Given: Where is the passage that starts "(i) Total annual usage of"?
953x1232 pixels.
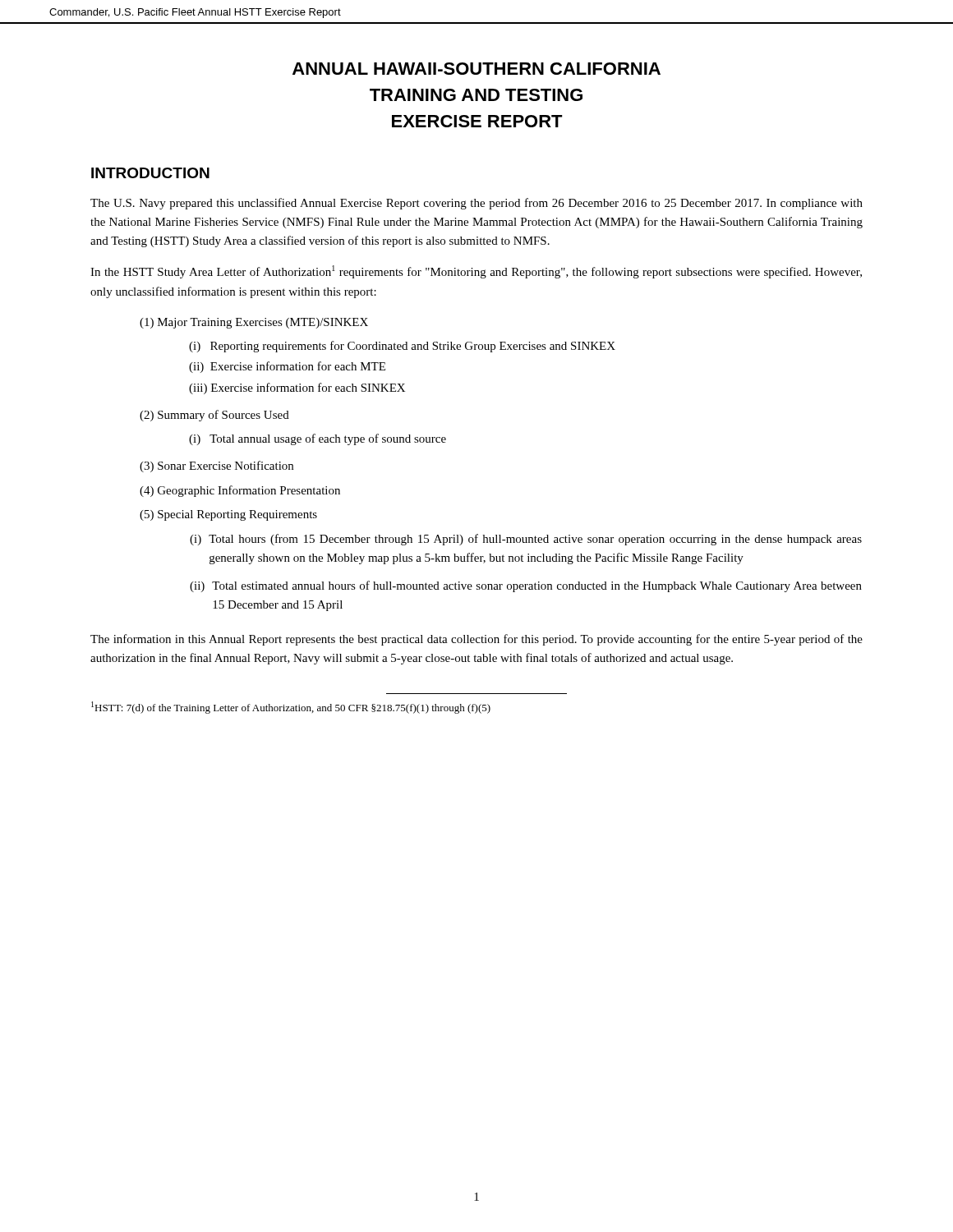Looking at the screenshot, I should coord(318,439).
